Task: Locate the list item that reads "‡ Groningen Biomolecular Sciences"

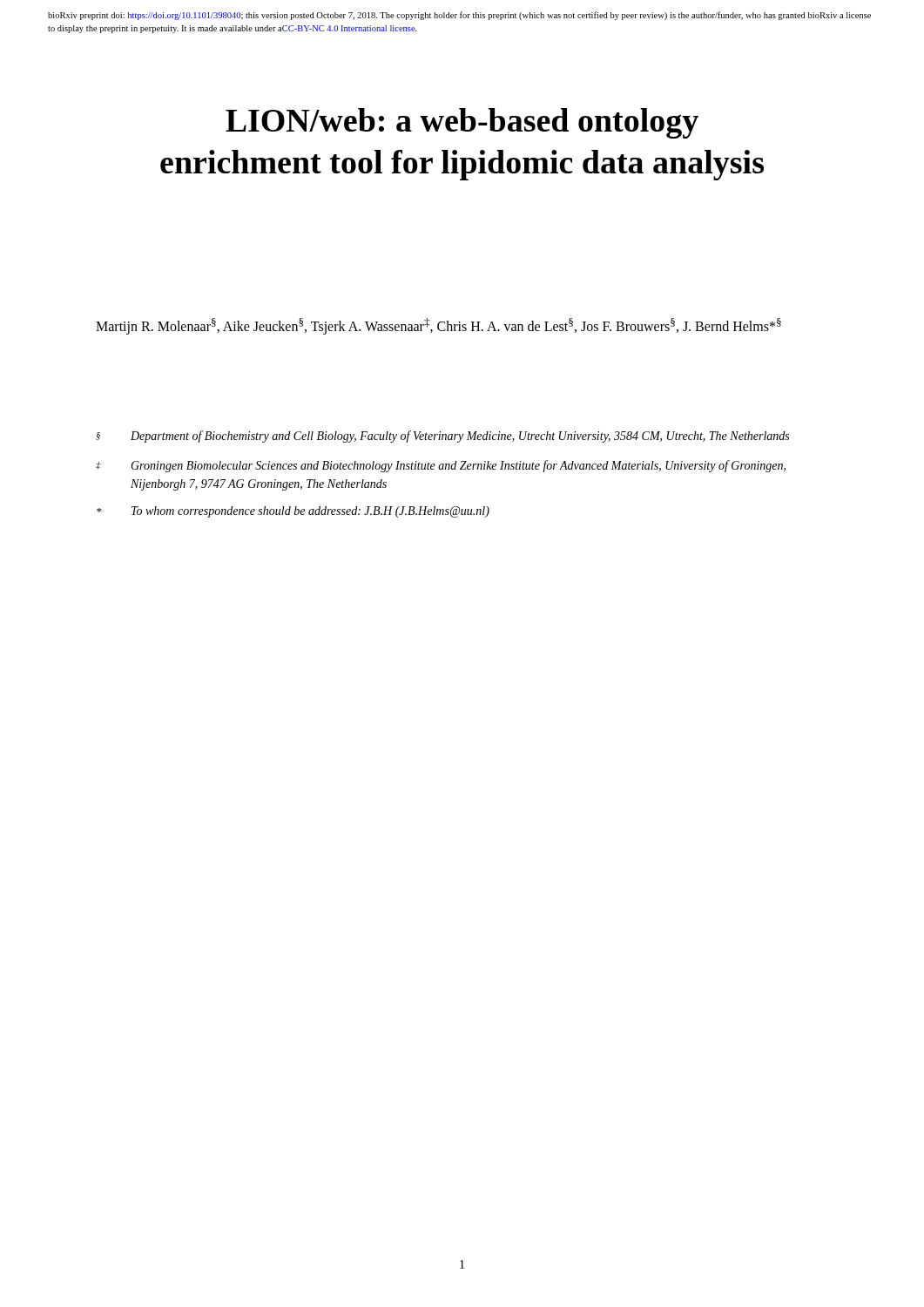Action: (462, 475)
